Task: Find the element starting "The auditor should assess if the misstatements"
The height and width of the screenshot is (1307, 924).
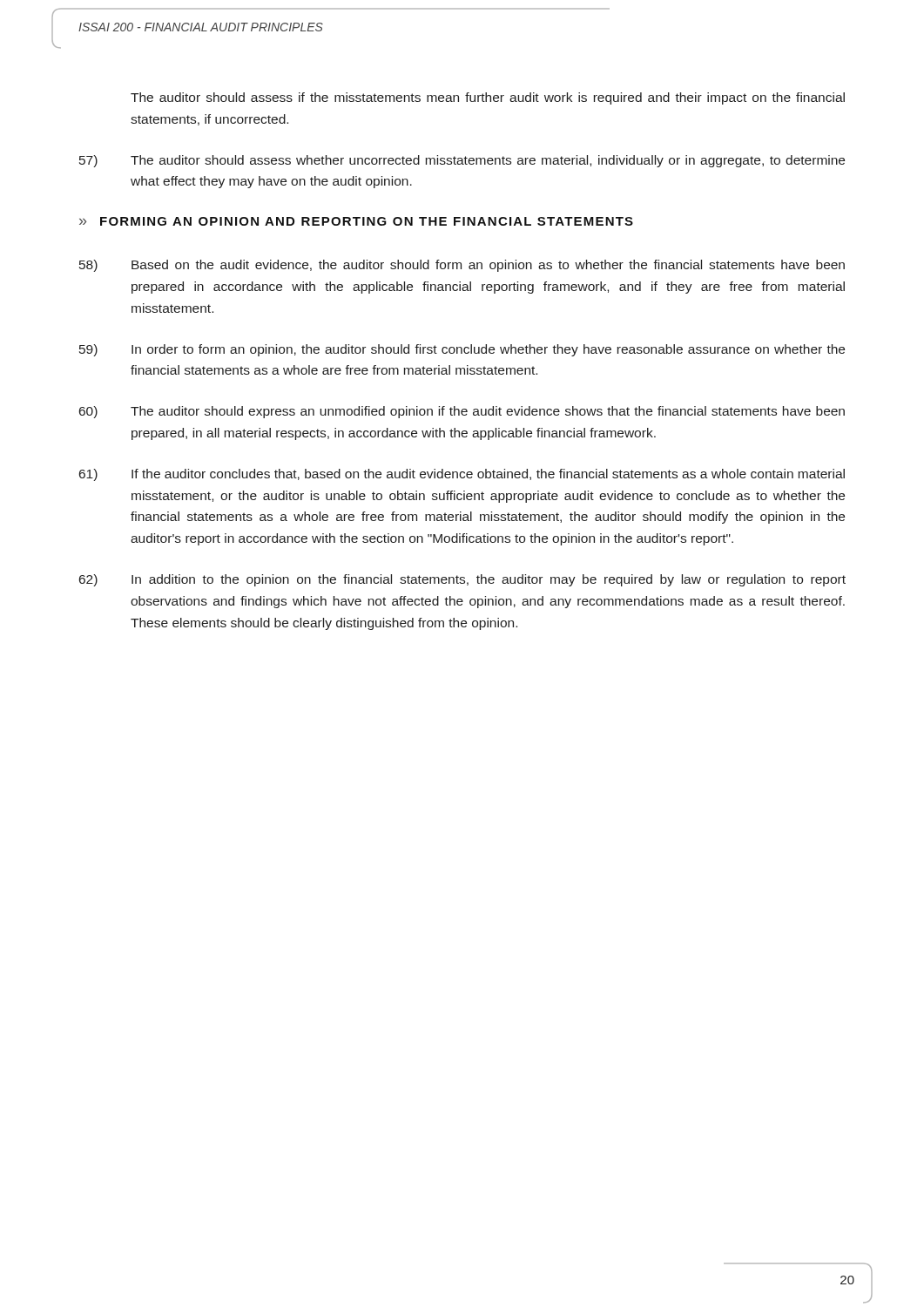Action: tap(488, 108)
